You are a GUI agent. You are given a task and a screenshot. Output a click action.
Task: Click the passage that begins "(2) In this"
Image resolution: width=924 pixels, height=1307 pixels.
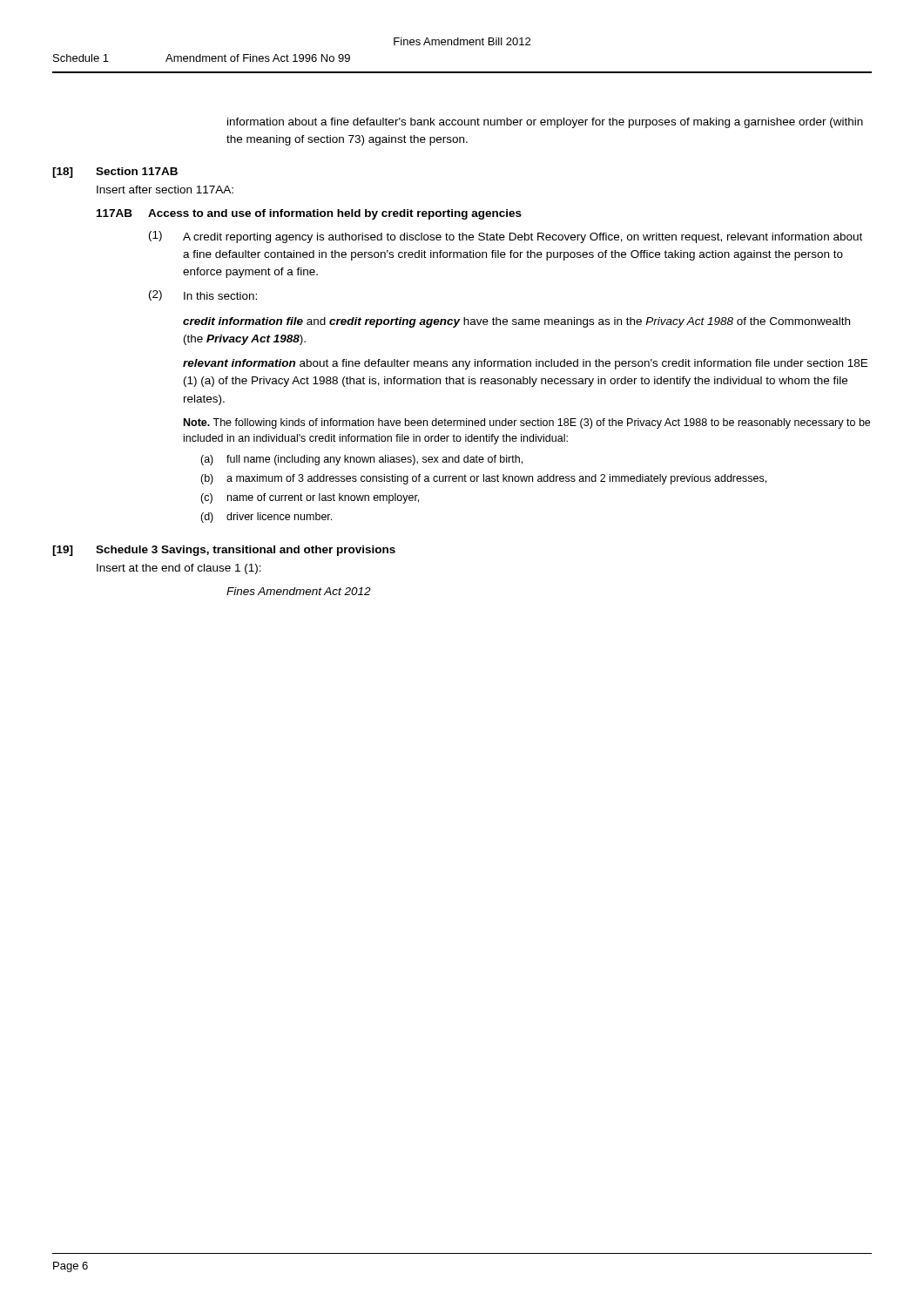pyautogui.click(x=510, y=408)
